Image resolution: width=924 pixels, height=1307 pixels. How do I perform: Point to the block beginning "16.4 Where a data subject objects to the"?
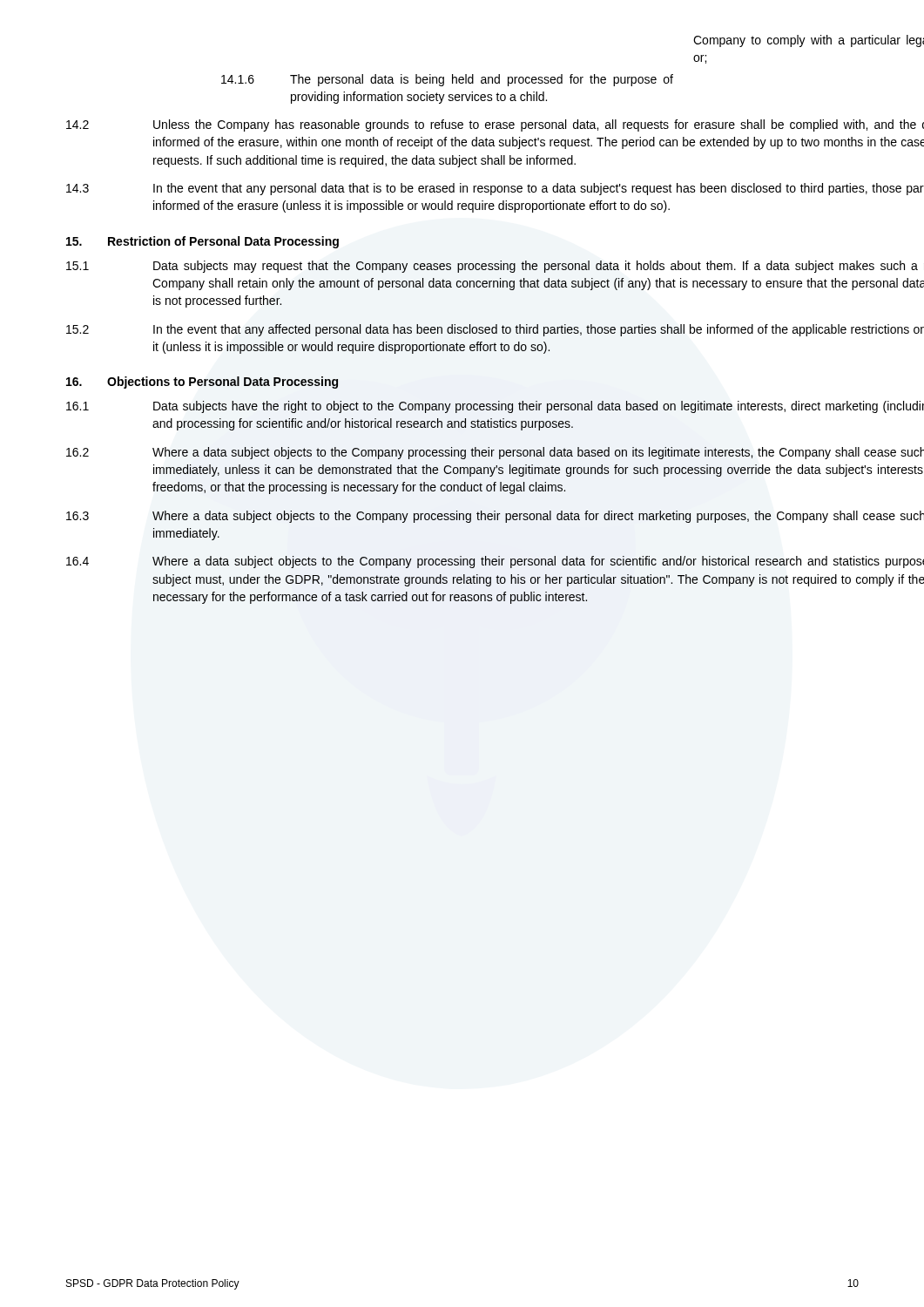[x=495, y=579]
